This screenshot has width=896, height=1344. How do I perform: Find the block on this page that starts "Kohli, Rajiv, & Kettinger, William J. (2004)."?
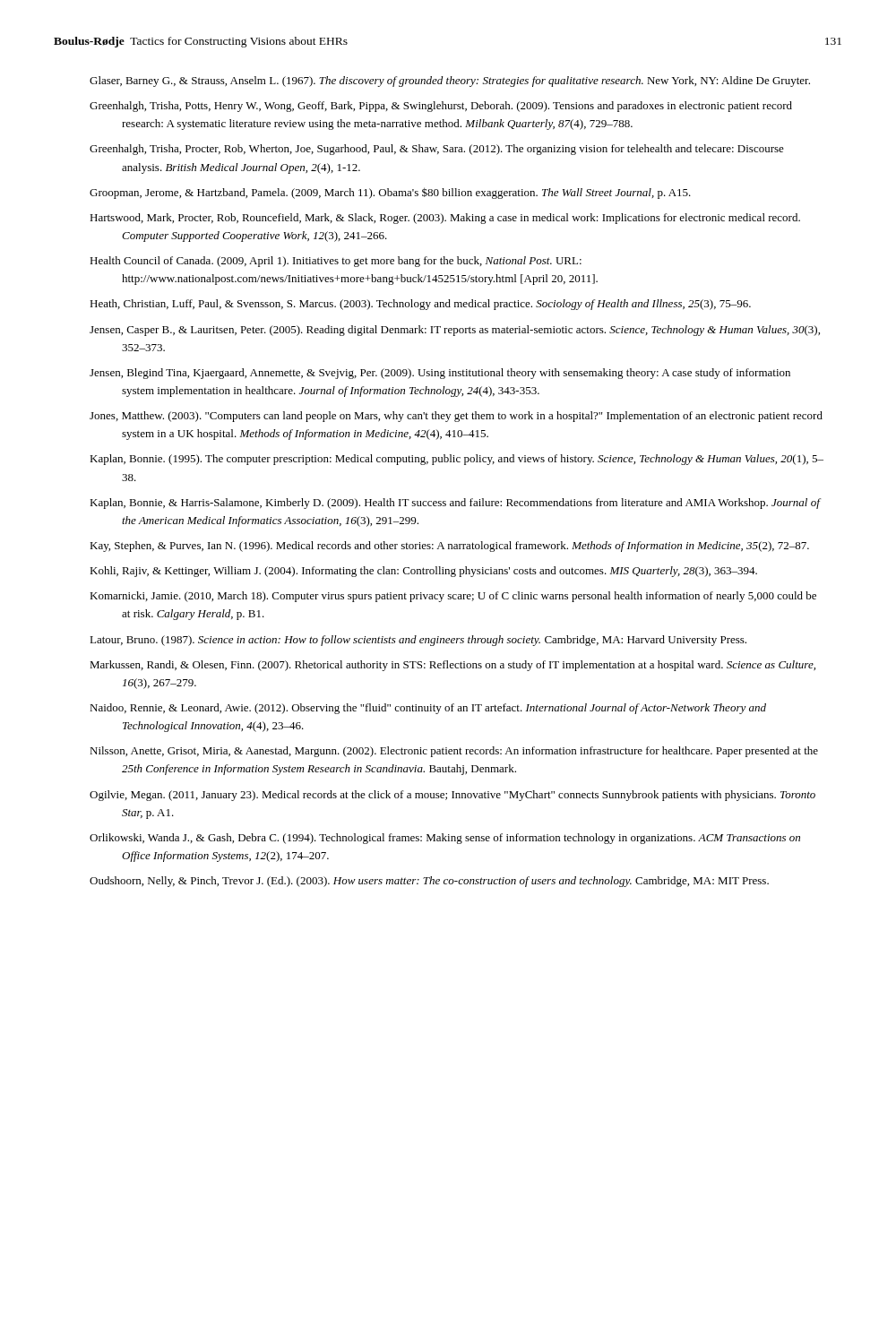(424, 570)
